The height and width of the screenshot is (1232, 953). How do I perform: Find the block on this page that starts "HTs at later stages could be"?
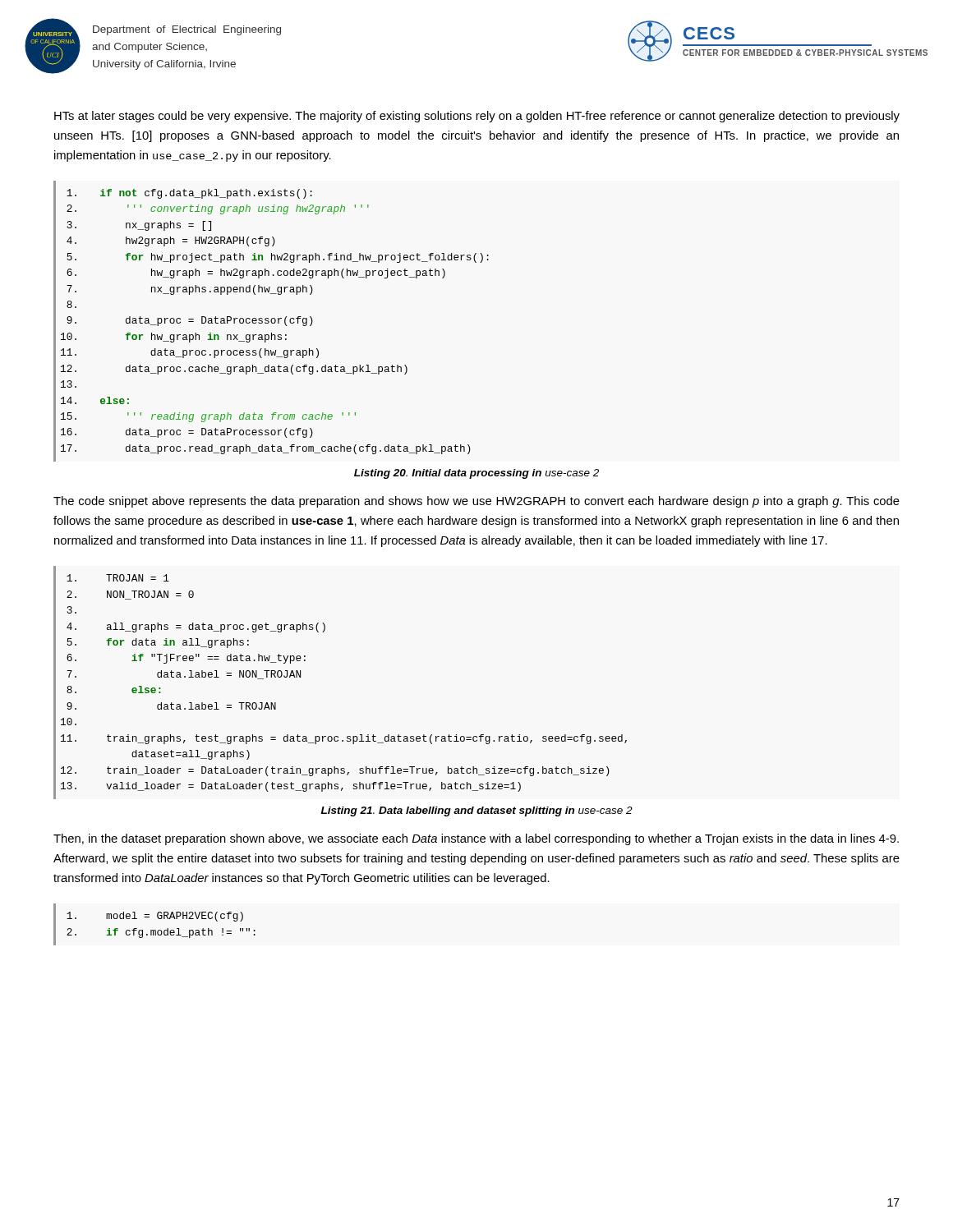[476, 136]
